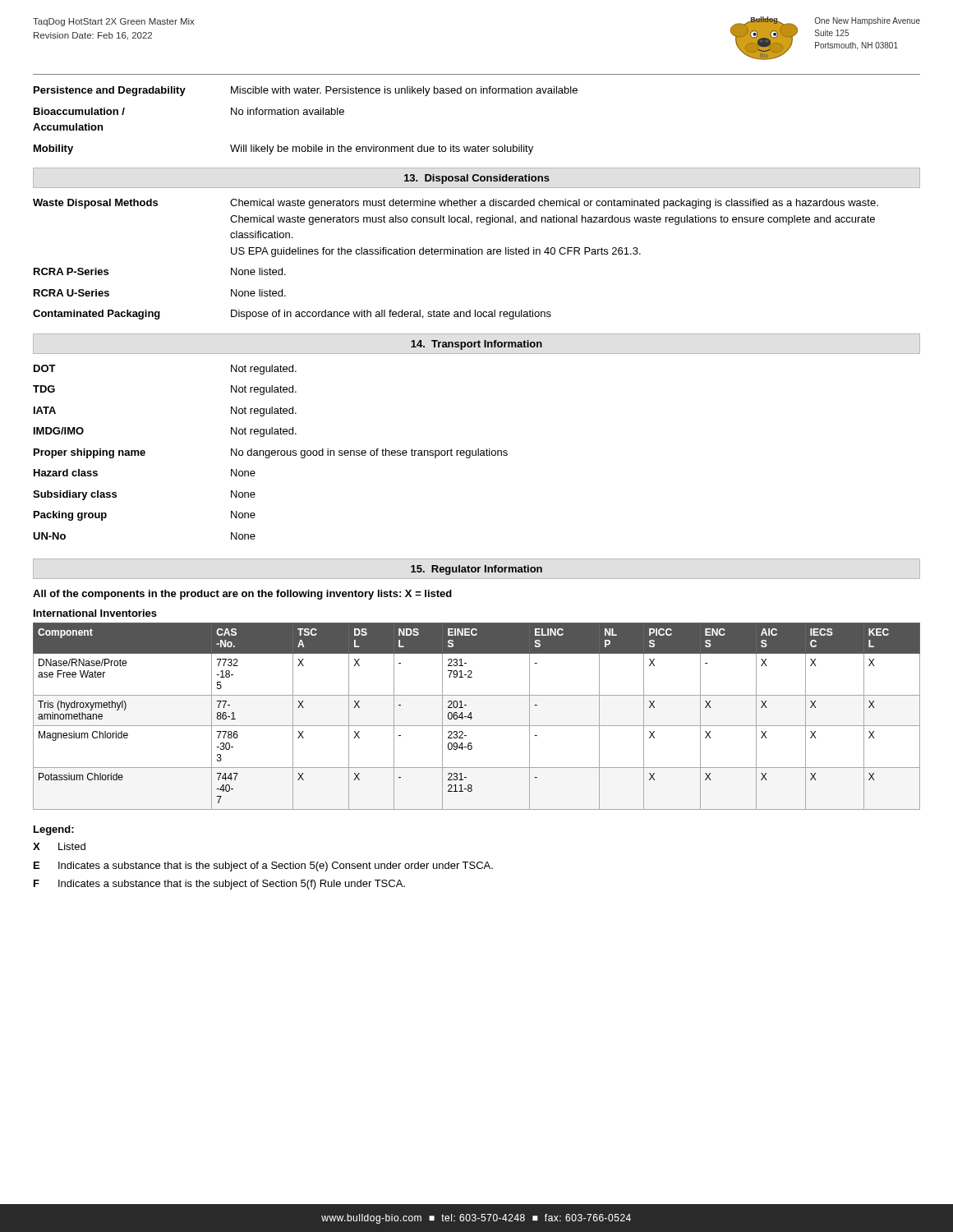Click where it says "RCRA P-Series None listed."
Image resolution: width=953 pixels, height=1232 pixels.
[x=71, y=271]
